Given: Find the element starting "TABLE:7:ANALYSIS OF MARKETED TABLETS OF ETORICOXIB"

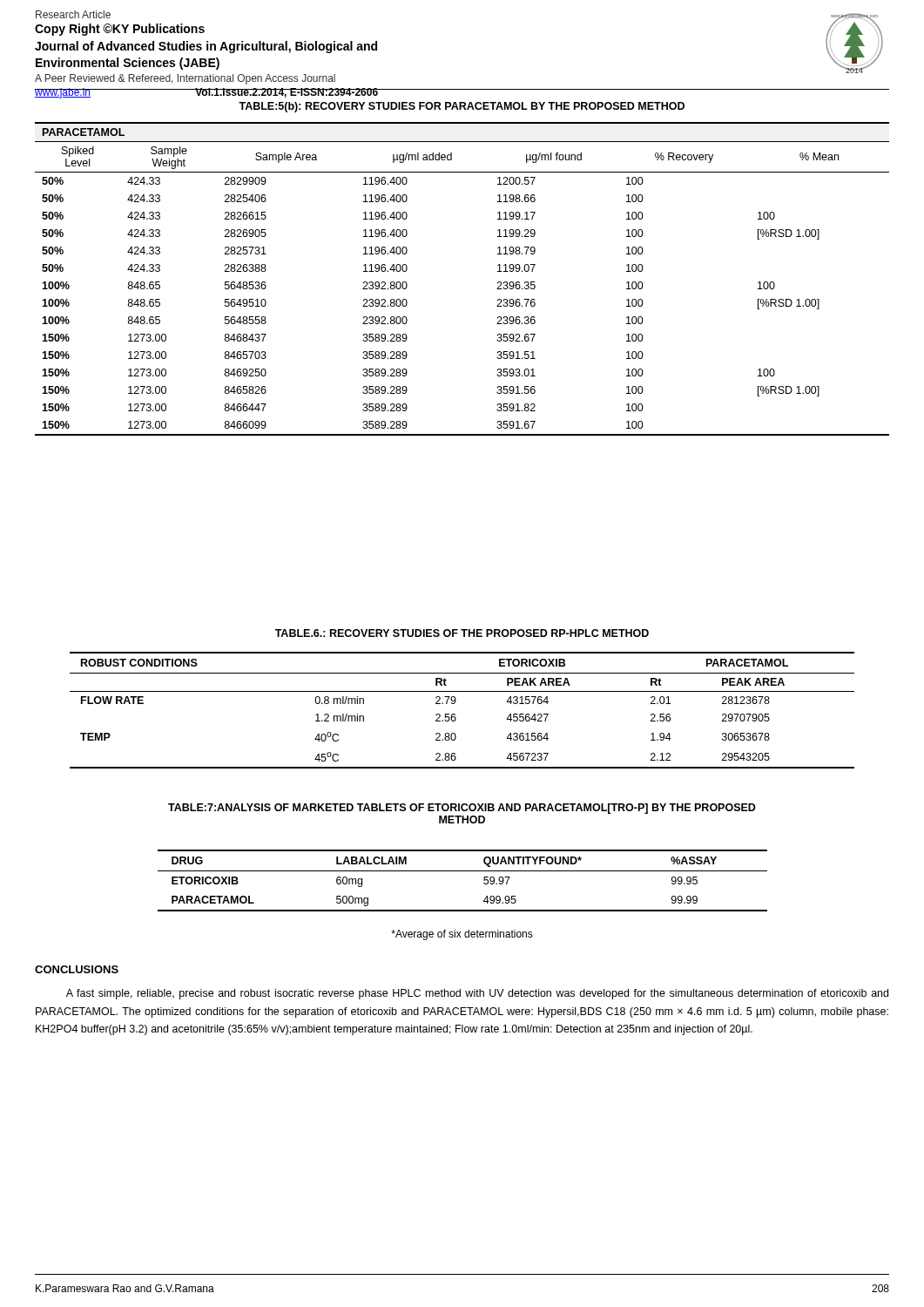Looking at the screenshot, I should (x=462, y=814).
